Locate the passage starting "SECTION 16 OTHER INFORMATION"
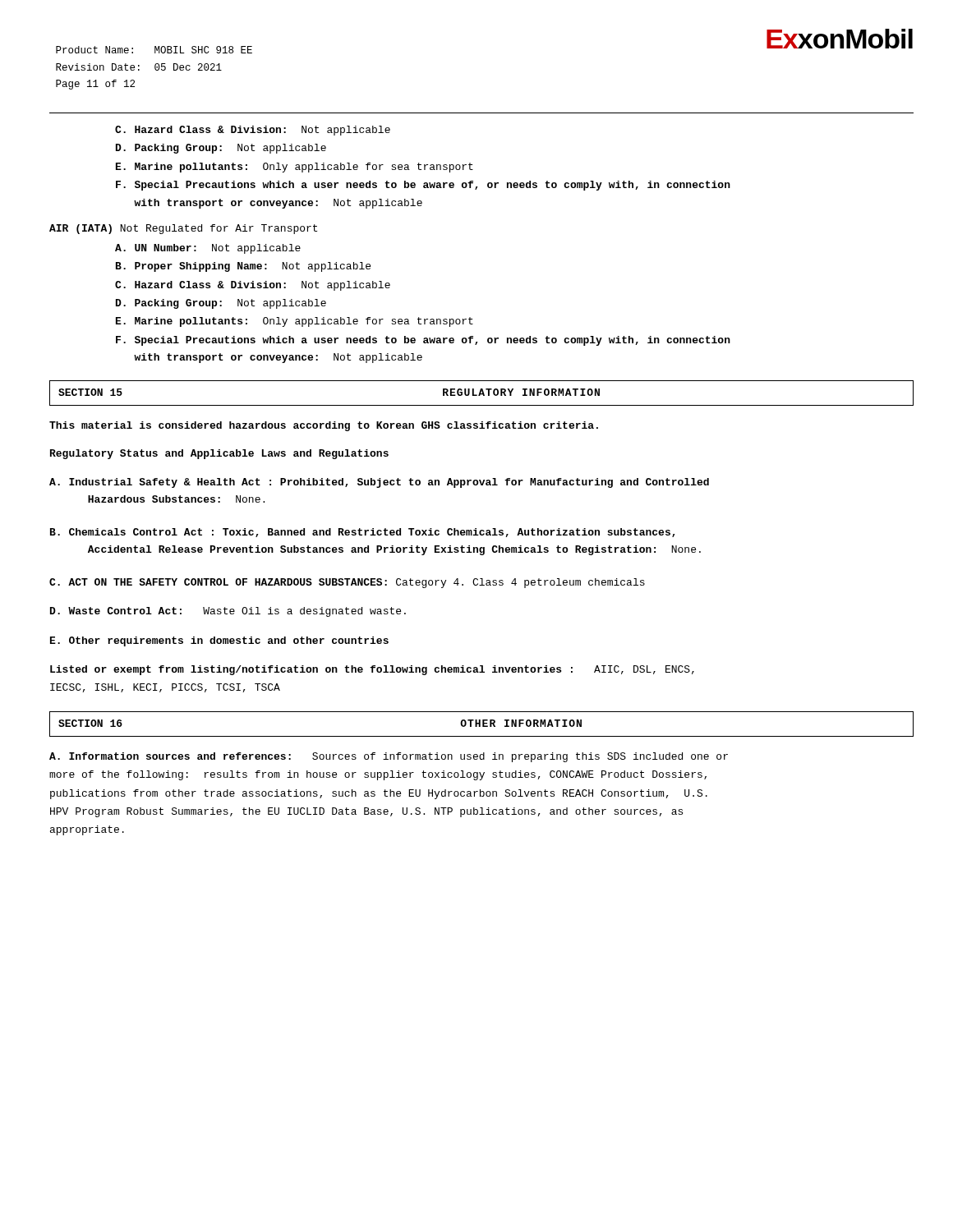Image resolution: width=953 pixels, height=1232 pixels. pyautogui.click(x=481, y=724)
